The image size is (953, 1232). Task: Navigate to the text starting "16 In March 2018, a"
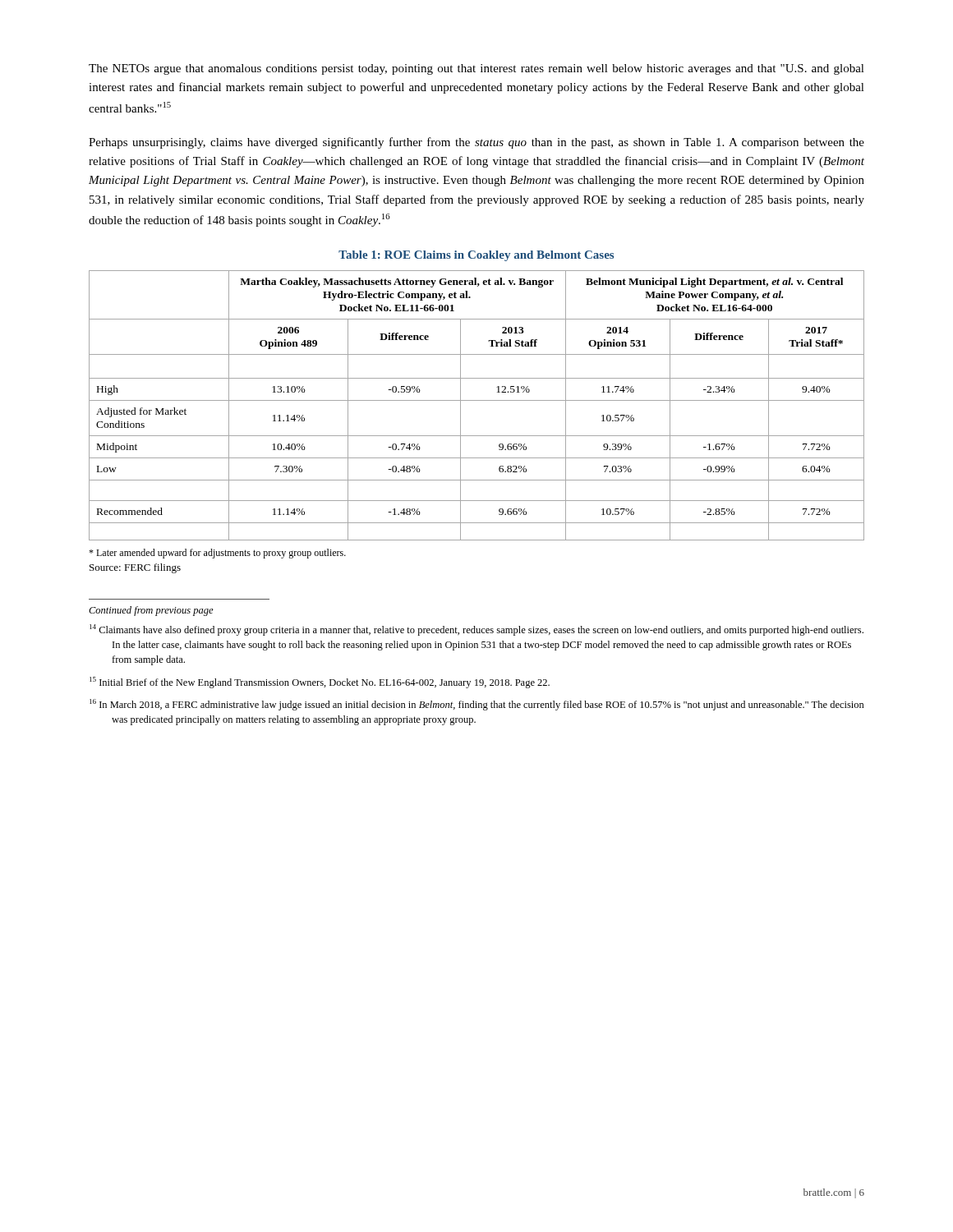click(476, 711)
